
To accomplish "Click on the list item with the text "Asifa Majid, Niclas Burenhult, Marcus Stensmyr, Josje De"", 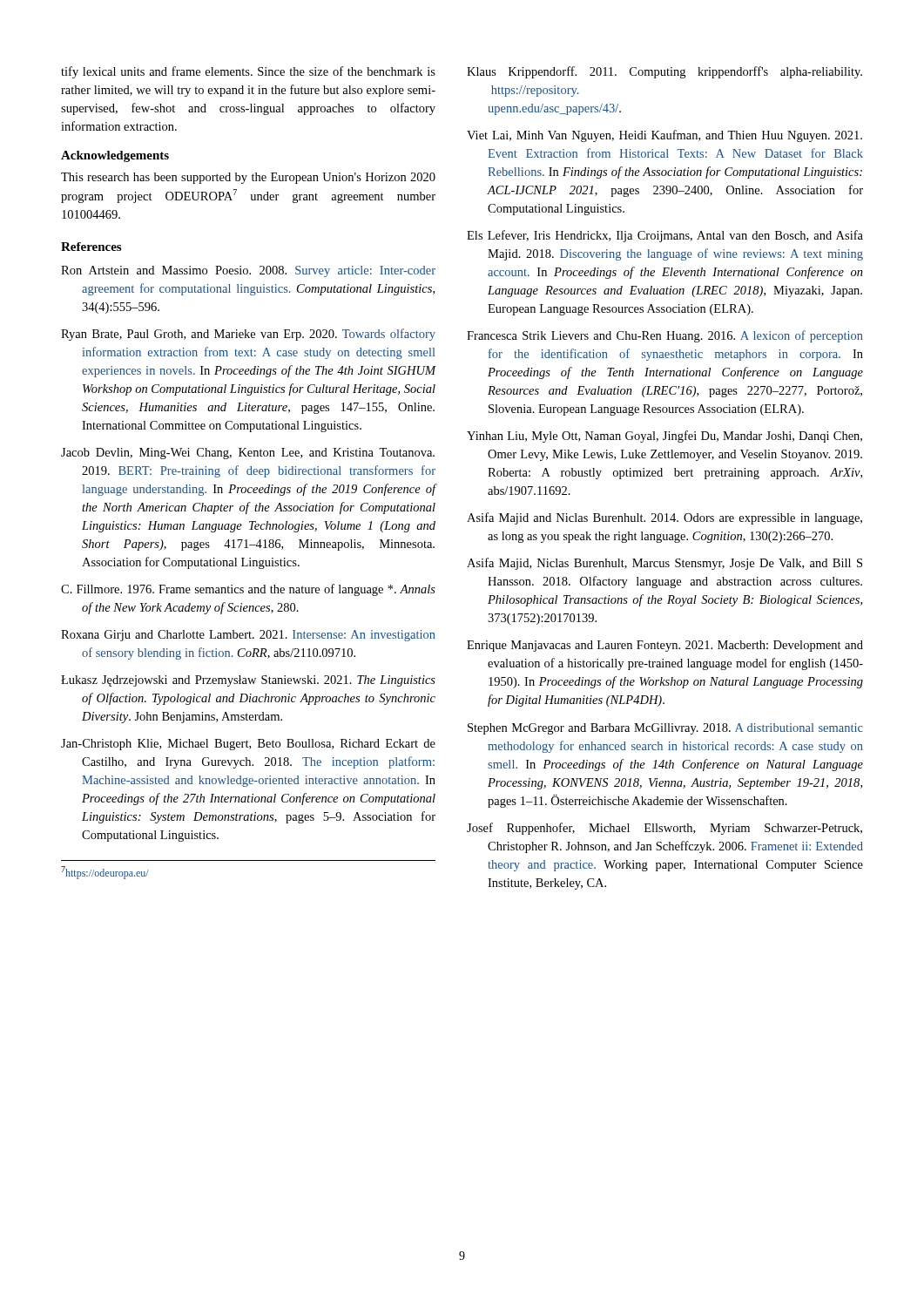I will (x=665, y=591).
